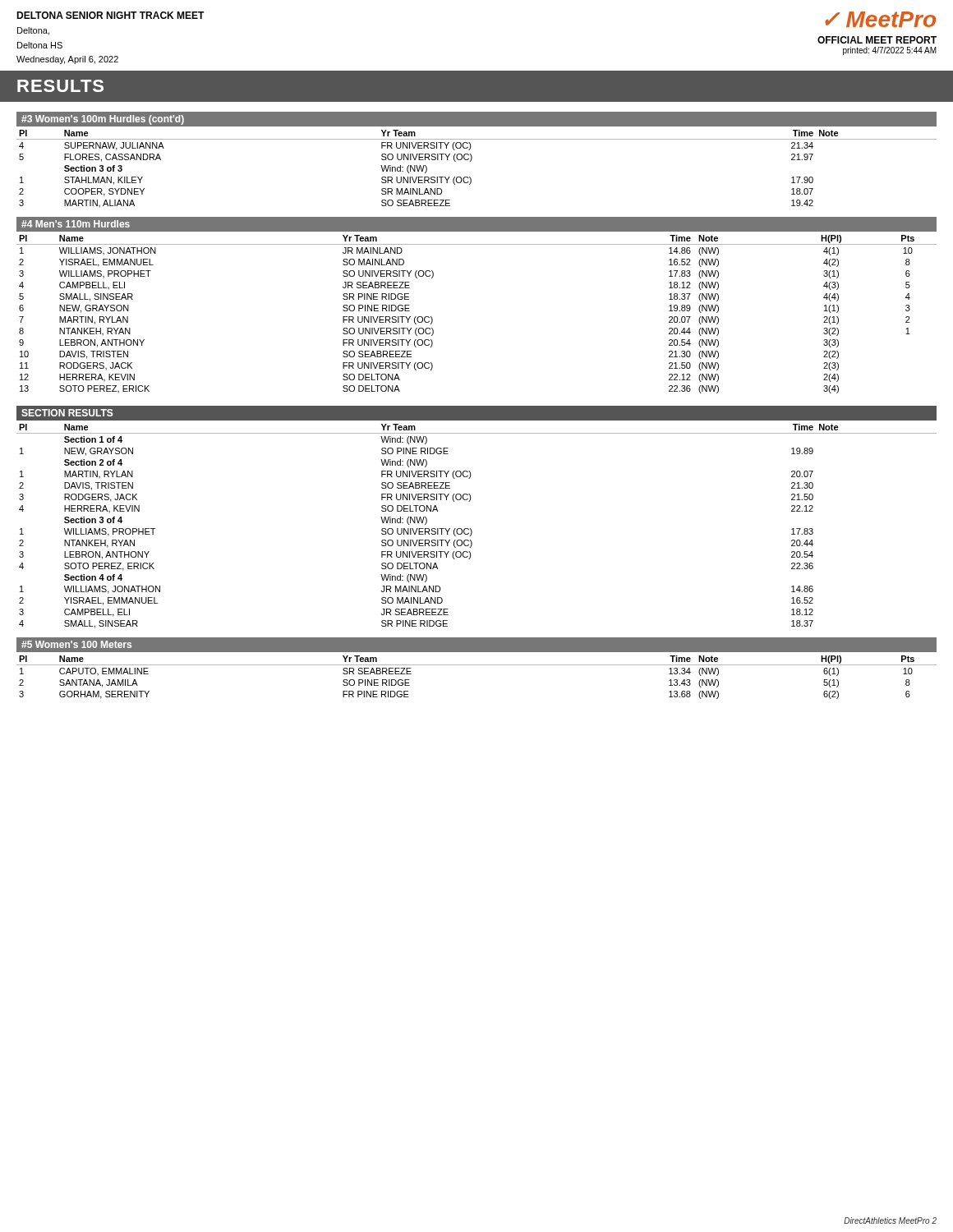This screenshot has width=953, height=1232.
Task: Locate the block starting "#4 Men's 110m Hurdles"
Action: click(x=76, y=224)
